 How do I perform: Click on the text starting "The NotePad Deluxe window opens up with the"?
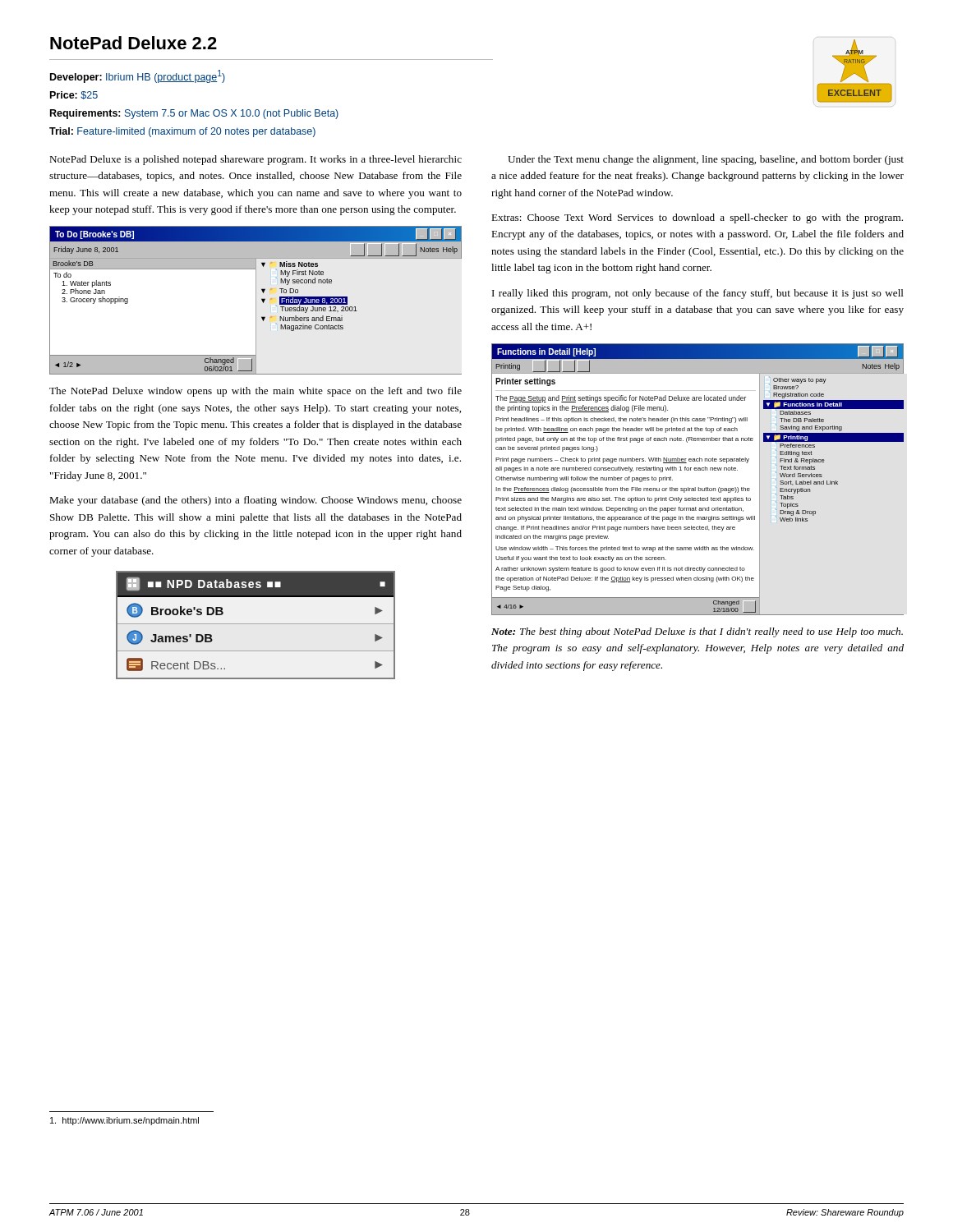255,433
